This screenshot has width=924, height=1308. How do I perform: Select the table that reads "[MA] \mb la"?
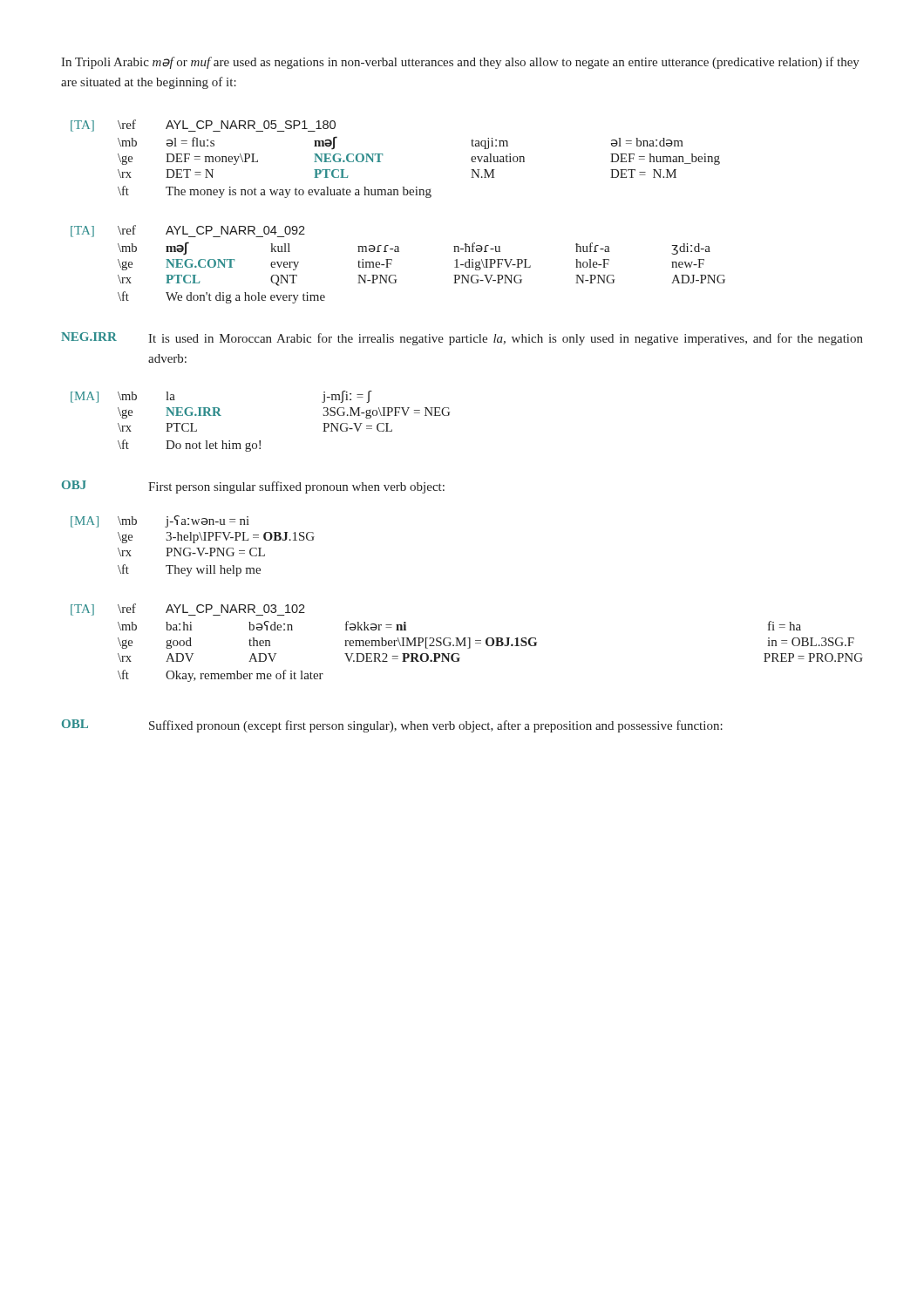[466, 420]
